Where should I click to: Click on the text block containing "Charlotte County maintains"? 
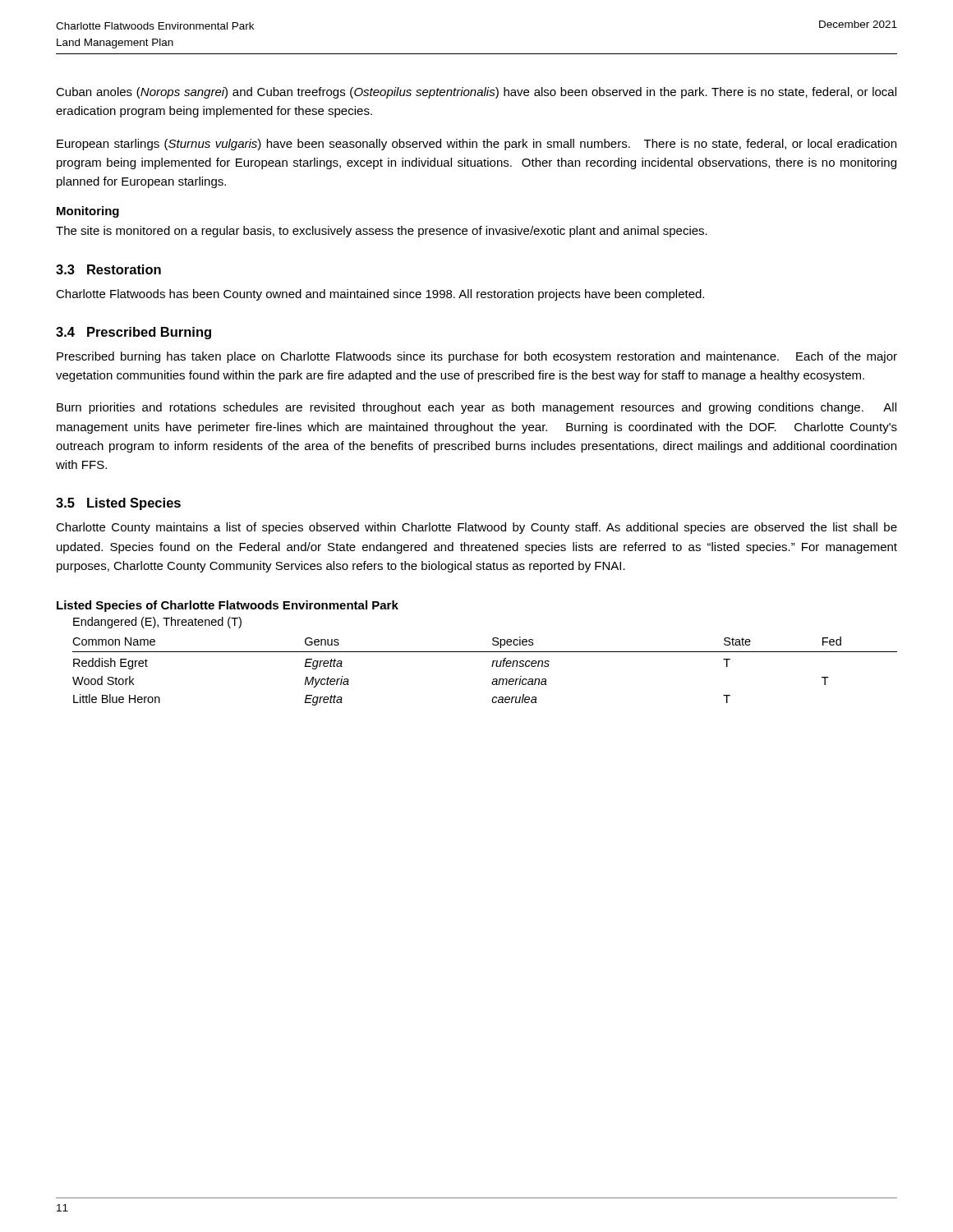[476, 546]
